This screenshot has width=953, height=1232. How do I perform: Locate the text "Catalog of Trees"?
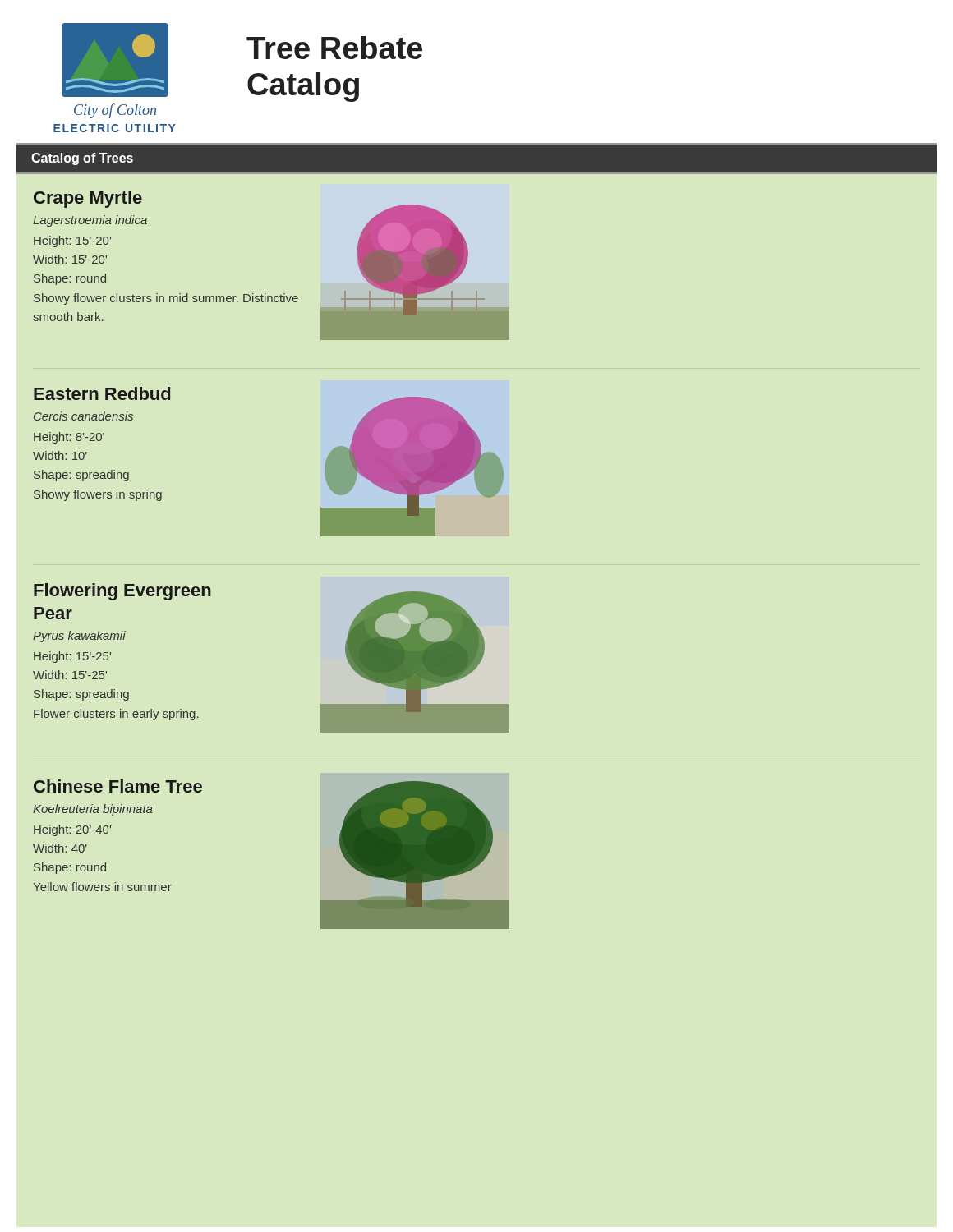(82, 158)
